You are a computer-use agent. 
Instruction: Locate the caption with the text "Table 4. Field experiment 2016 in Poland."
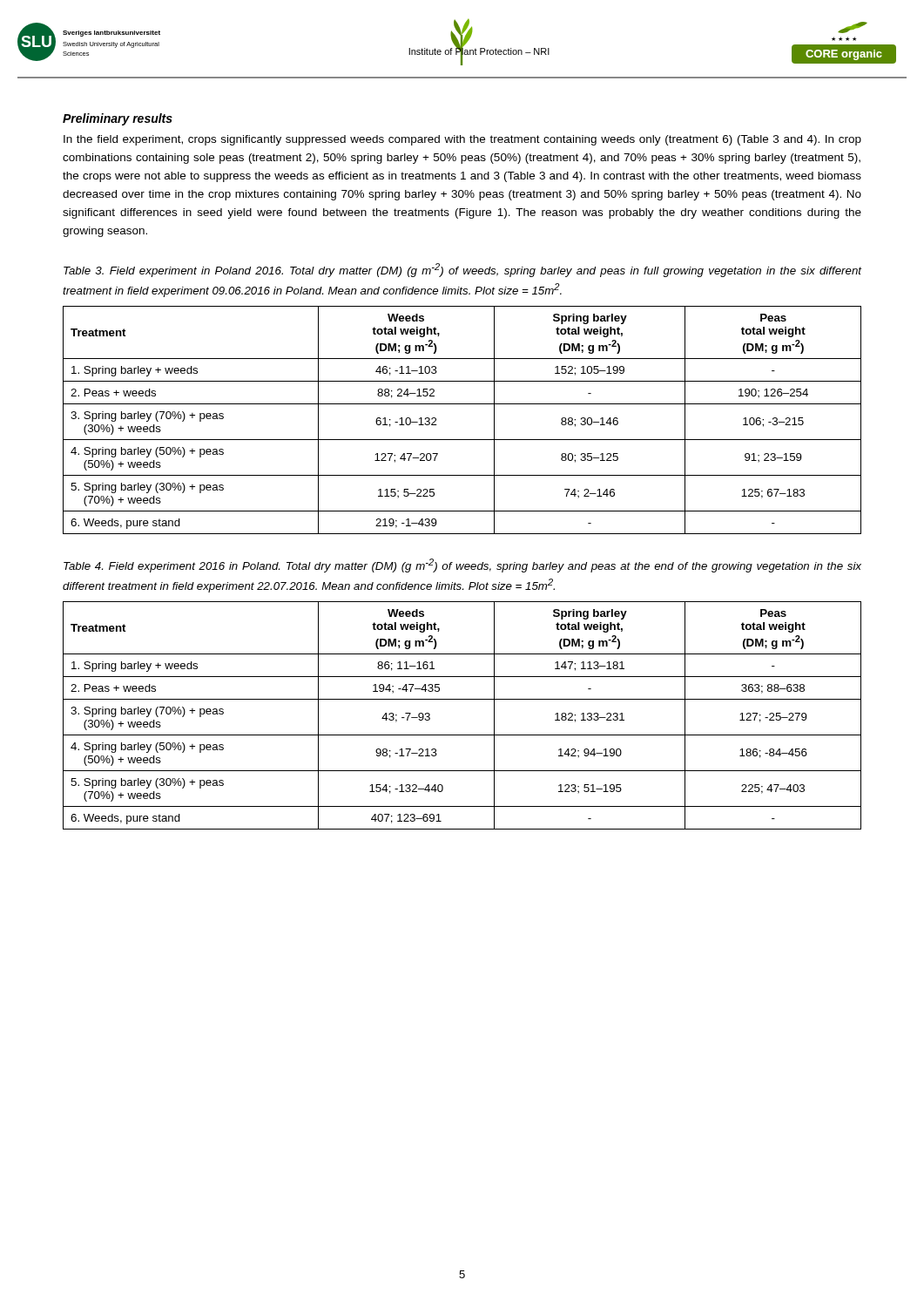462,575
